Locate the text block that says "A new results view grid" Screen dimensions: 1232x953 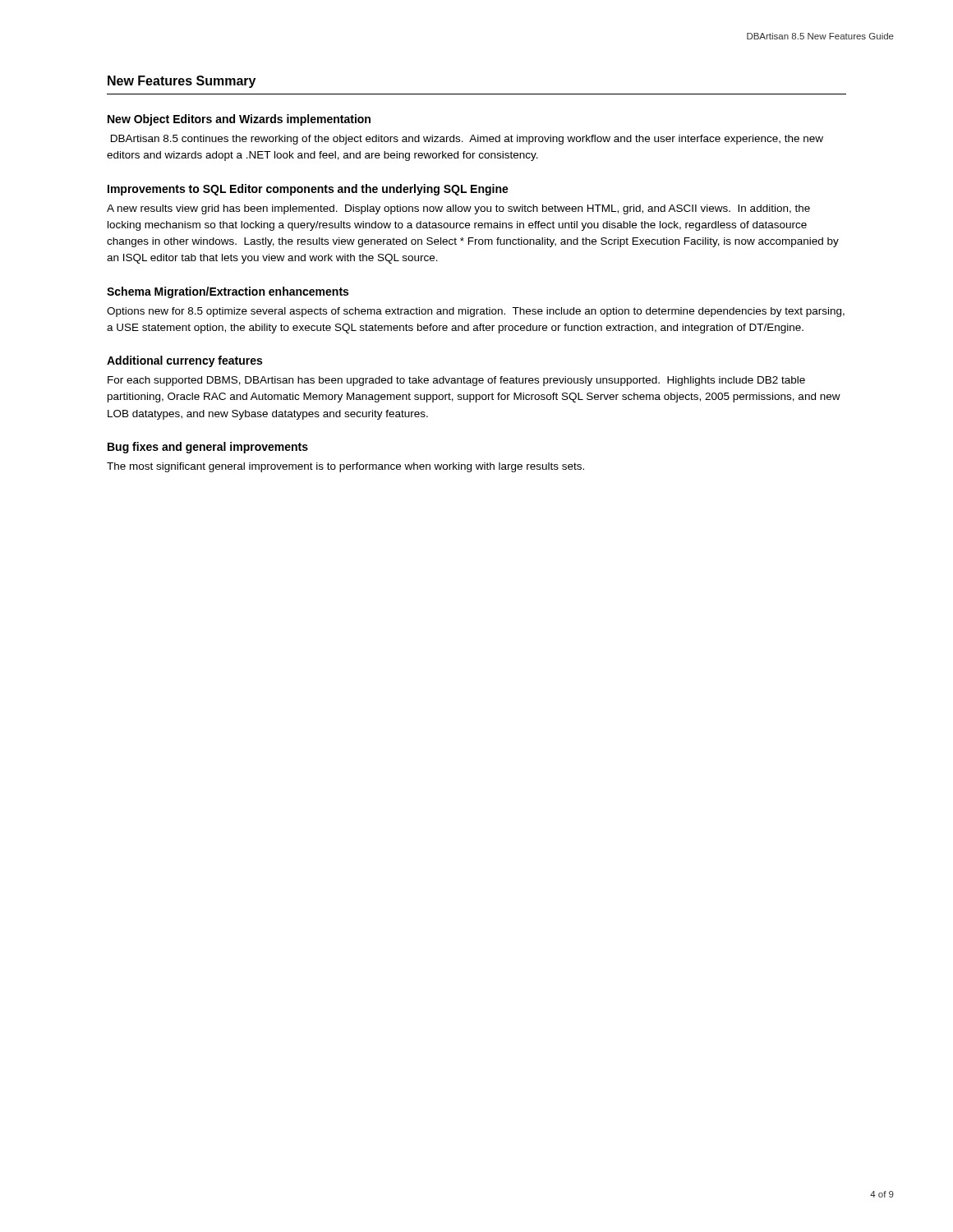coord(473,233)
